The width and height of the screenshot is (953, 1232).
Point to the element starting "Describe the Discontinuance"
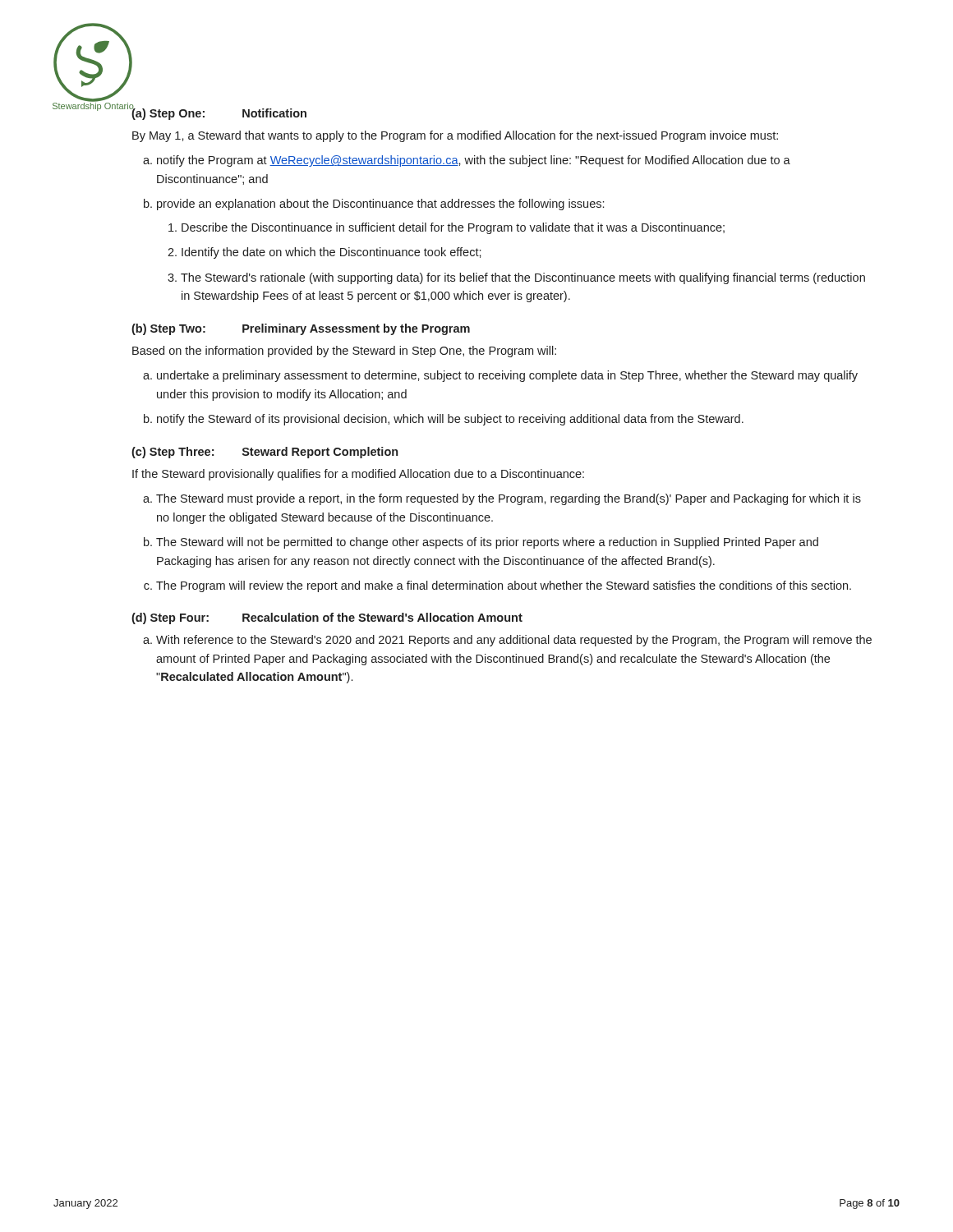[453, 227]
